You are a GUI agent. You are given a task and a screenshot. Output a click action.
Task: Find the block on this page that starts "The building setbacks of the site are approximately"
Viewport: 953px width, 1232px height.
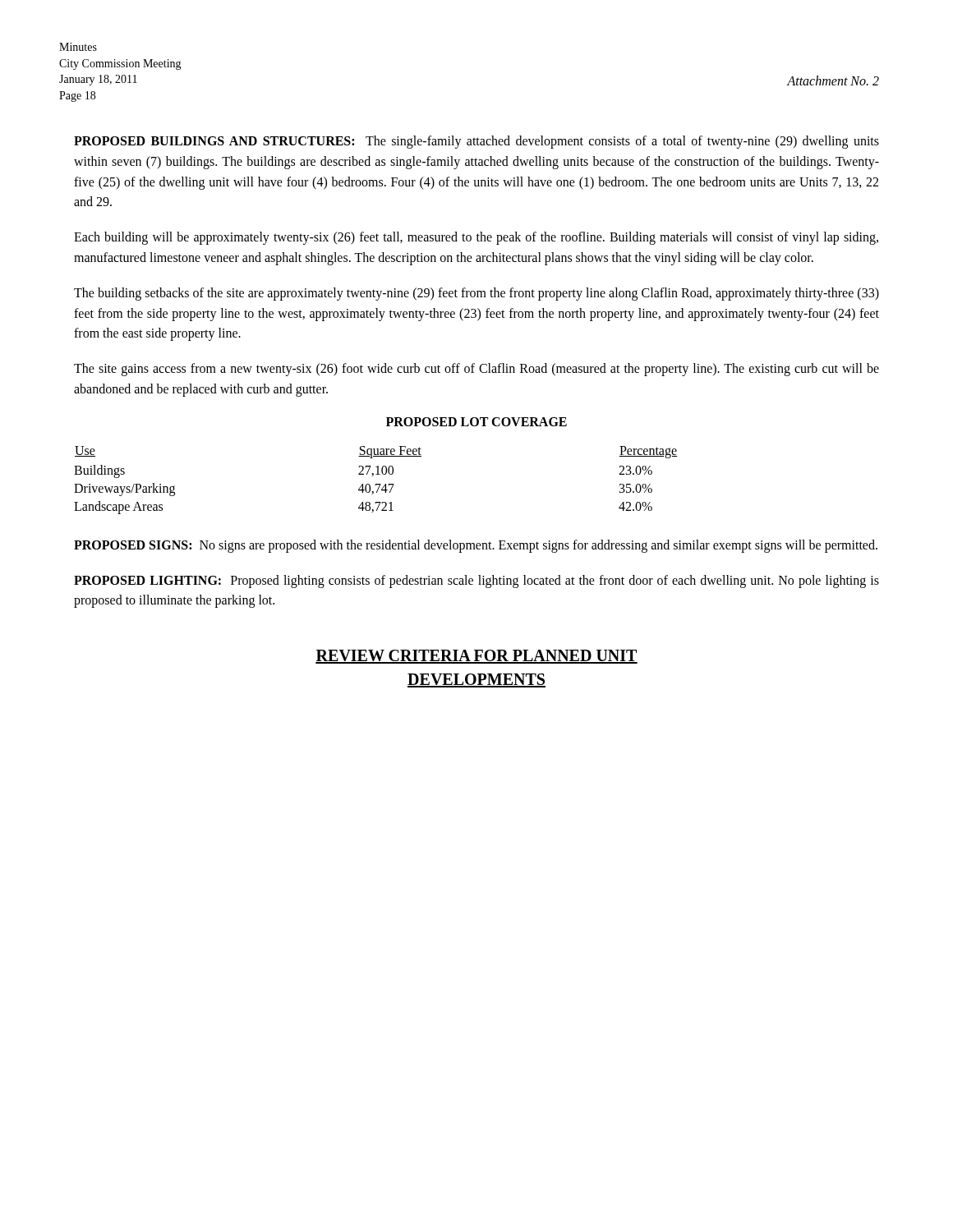point(476,313)
